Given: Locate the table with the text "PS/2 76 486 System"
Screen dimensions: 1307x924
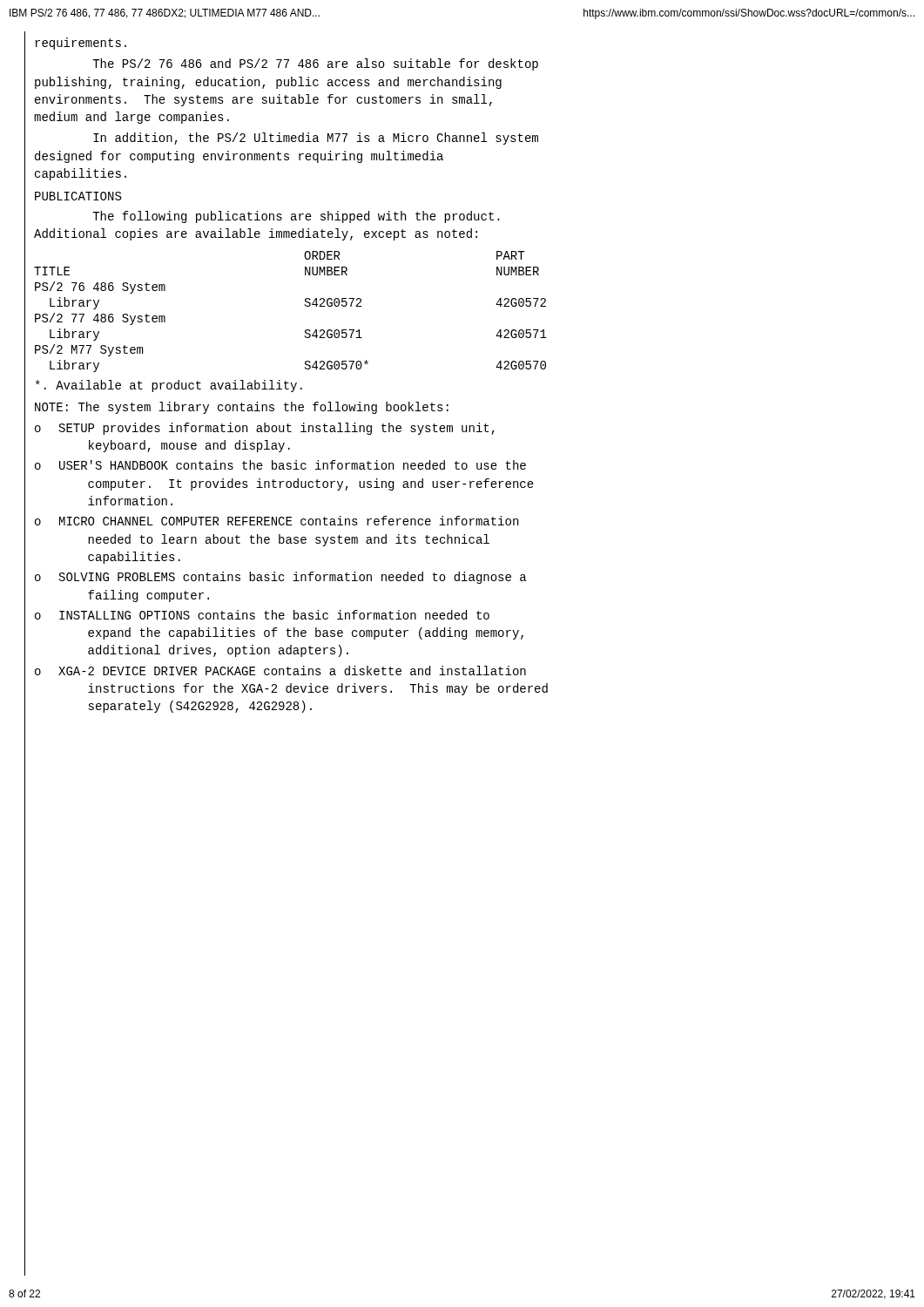Looking at the screenshot, I should pos(467,311).
